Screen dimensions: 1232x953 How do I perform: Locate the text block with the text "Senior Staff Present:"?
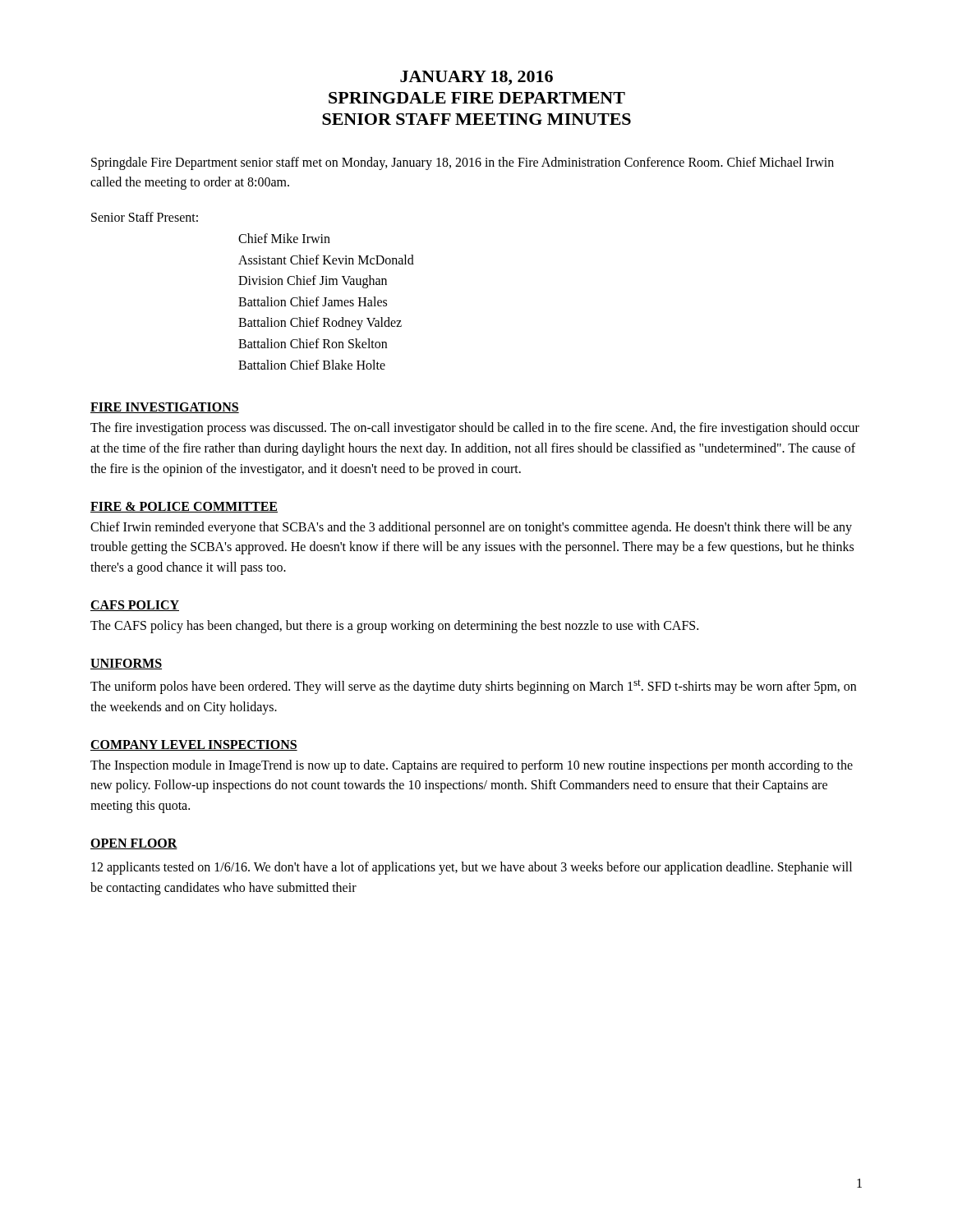[145, 217]
